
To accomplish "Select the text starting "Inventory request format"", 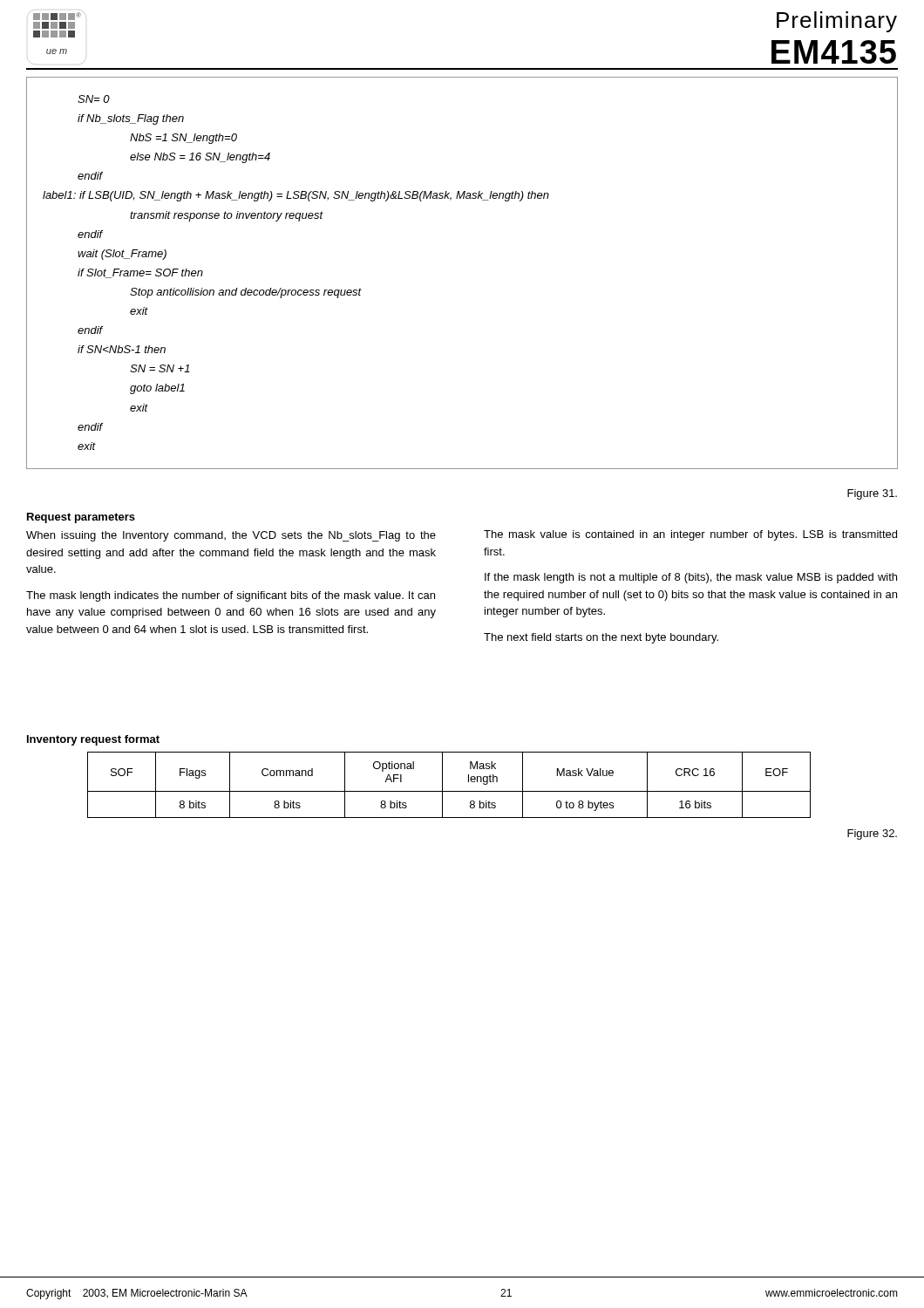I will (93, 739).
